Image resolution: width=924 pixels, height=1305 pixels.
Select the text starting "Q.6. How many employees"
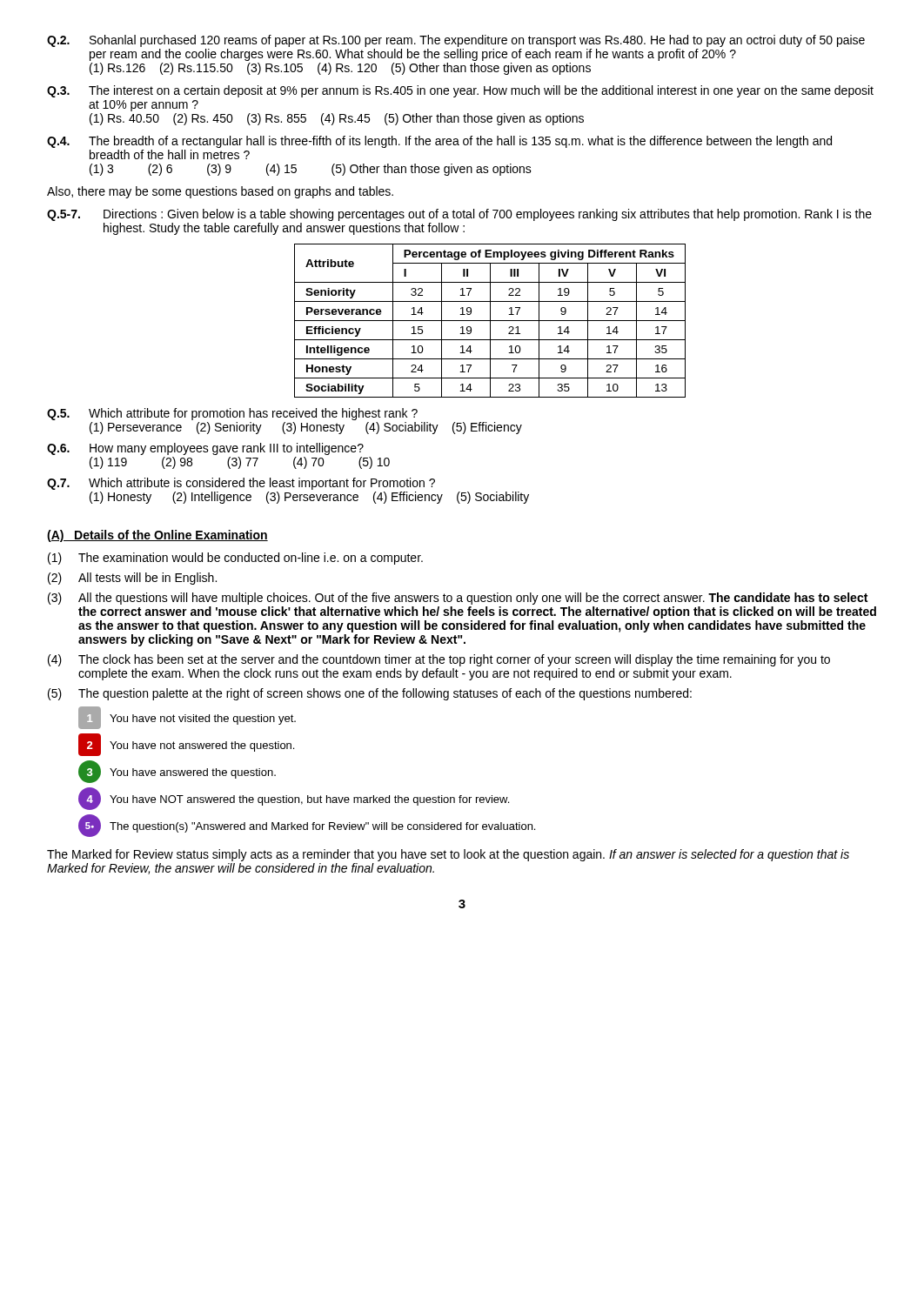tap(205, 449)
